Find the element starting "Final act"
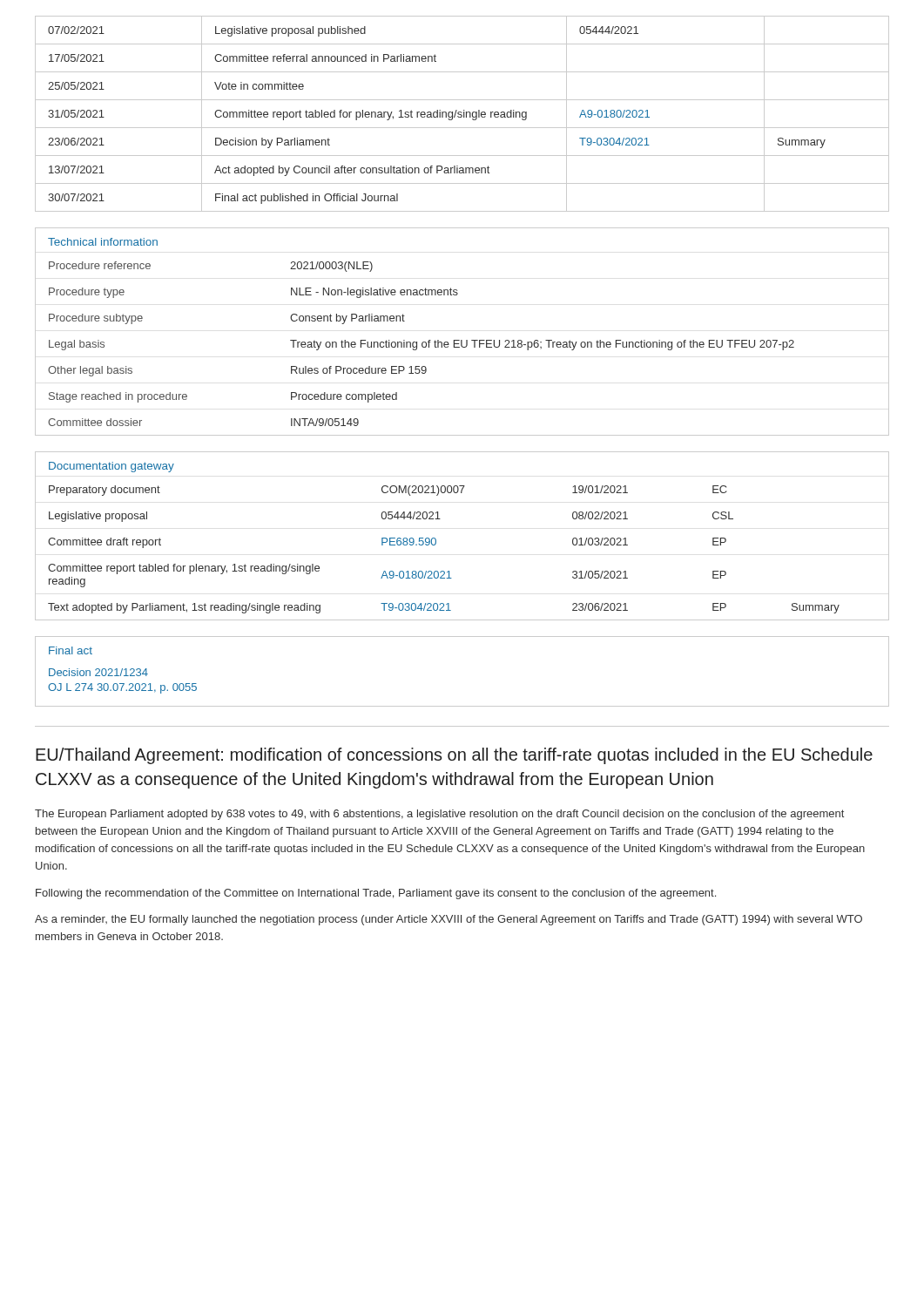 [70, 650]
